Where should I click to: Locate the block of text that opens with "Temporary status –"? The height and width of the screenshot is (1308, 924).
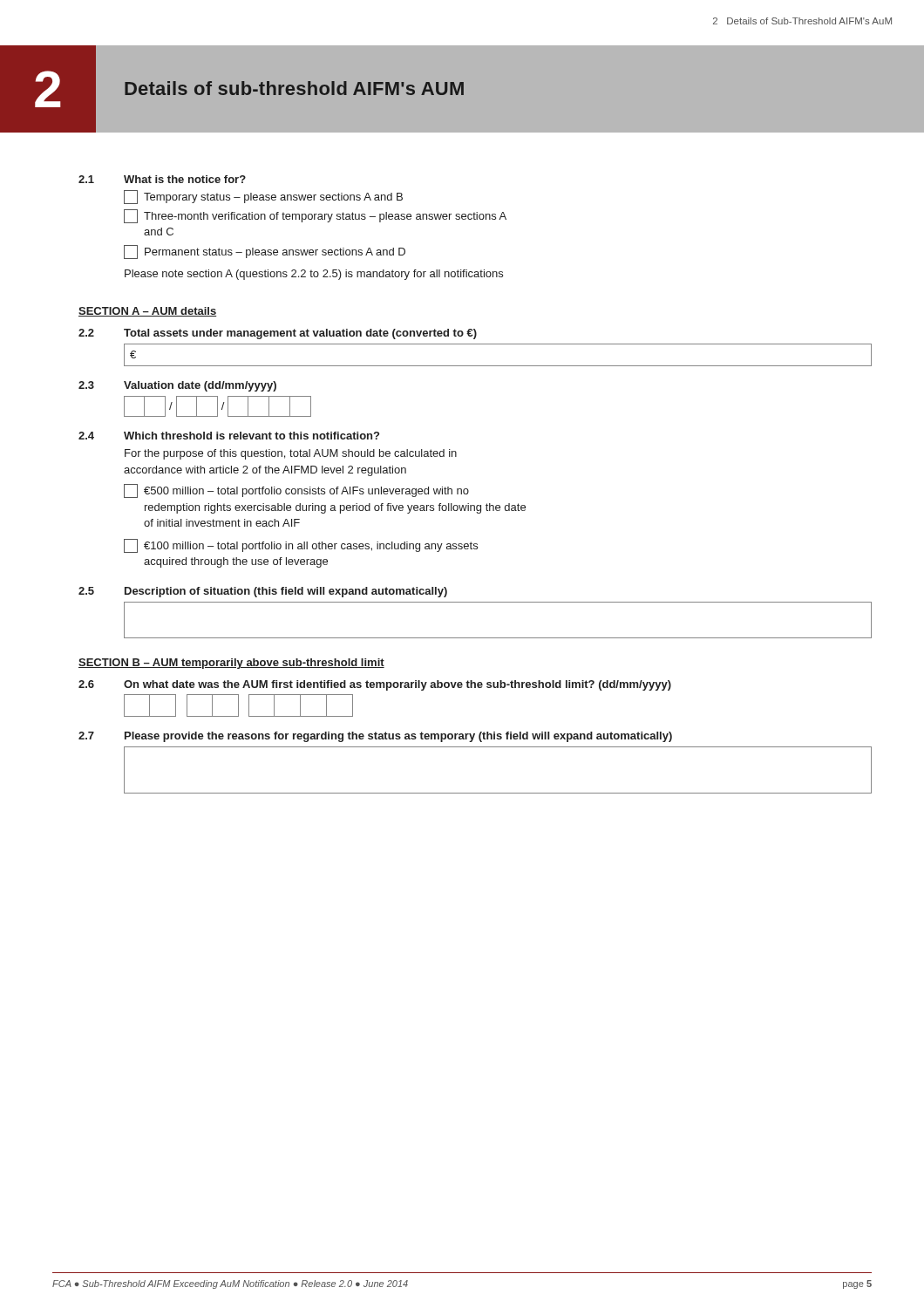pyautogui.click(x=264, y=197)
